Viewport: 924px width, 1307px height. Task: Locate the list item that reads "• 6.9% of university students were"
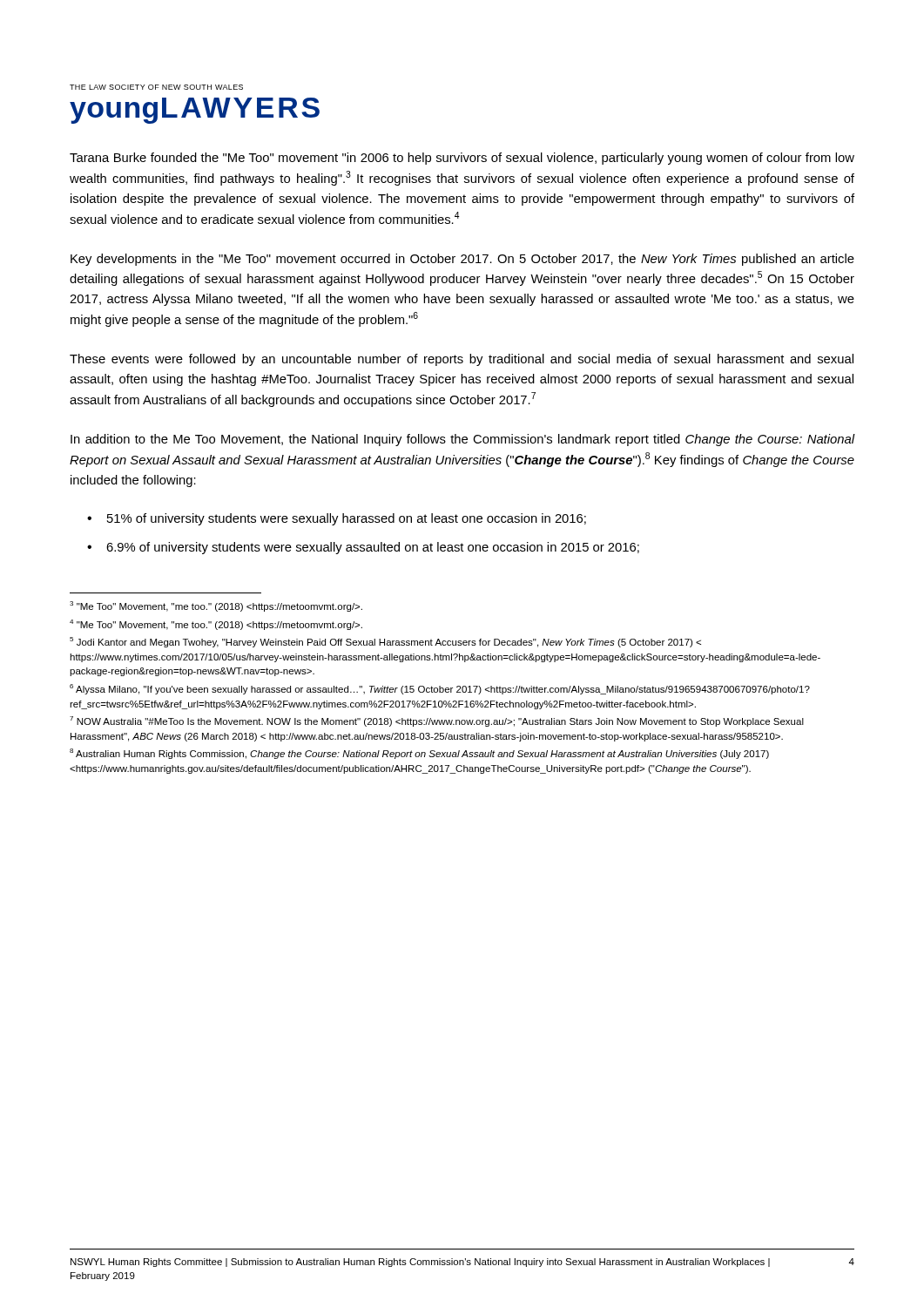[364, 548]
